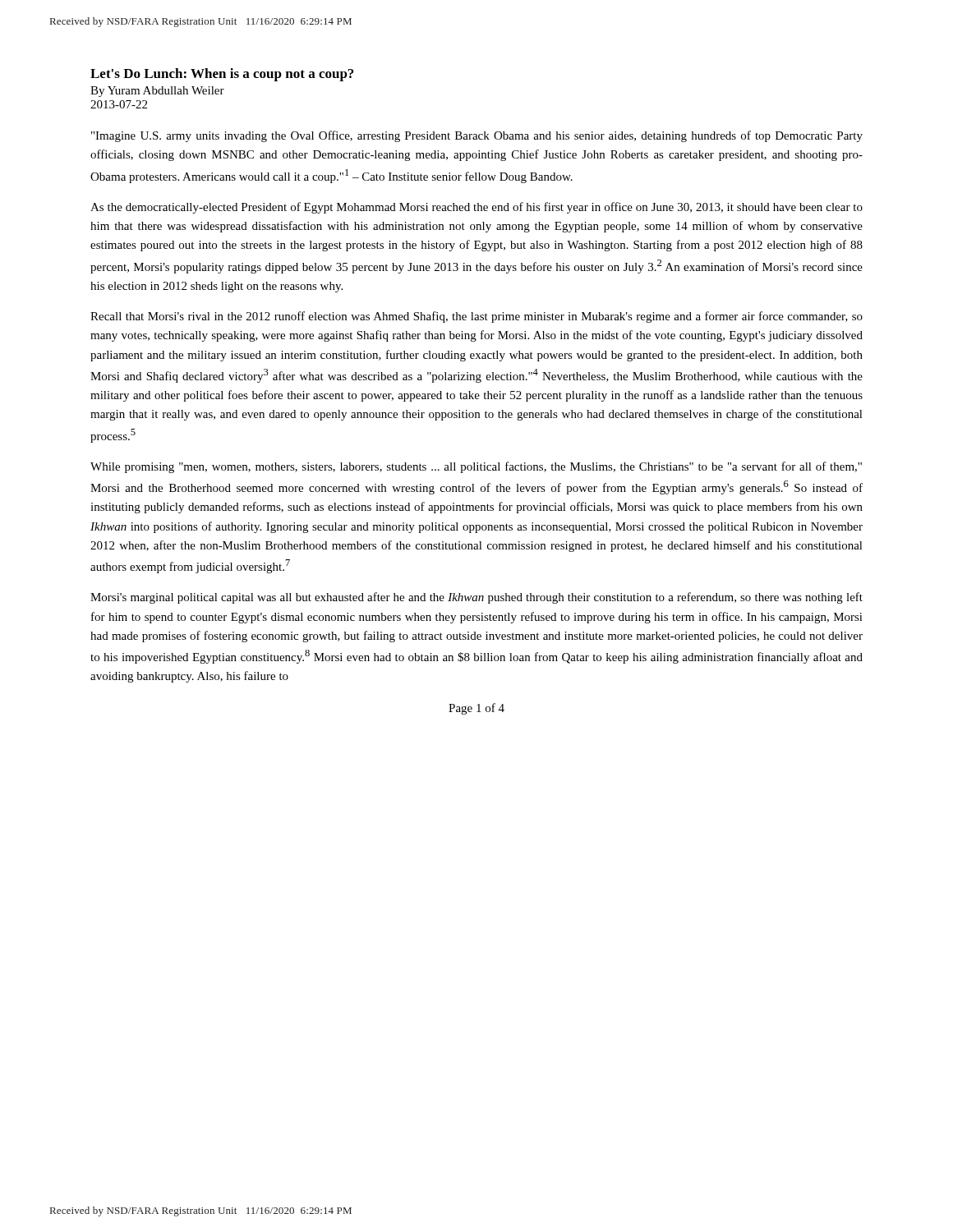Select the text block starting "As the democratically-elected President of Egypt Mohammad"

pyautogui.click(x=476, y=246)
